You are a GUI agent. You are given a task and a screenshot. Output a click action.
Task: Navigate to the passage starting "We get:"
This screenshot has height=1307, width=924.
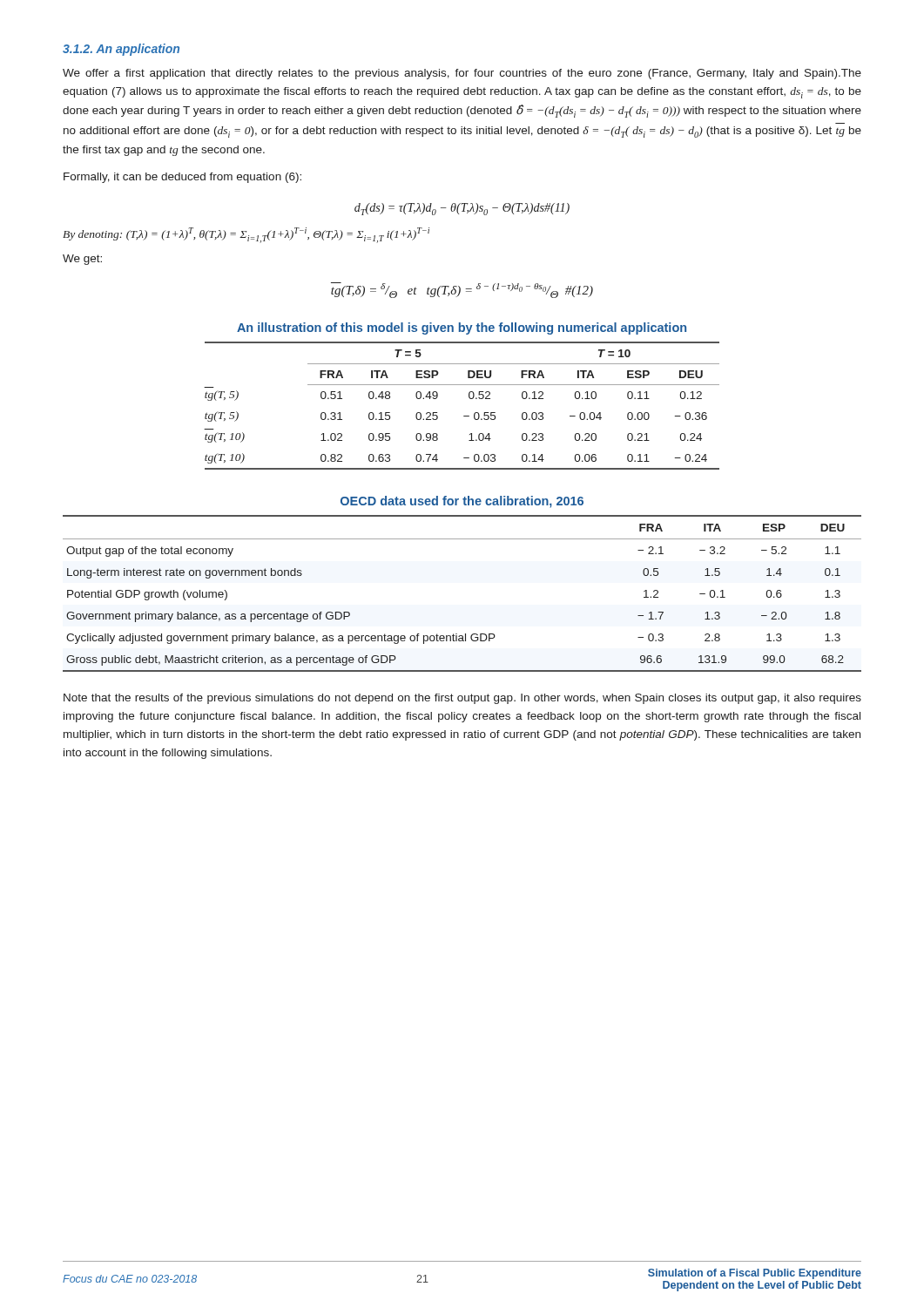click(83, 258)
